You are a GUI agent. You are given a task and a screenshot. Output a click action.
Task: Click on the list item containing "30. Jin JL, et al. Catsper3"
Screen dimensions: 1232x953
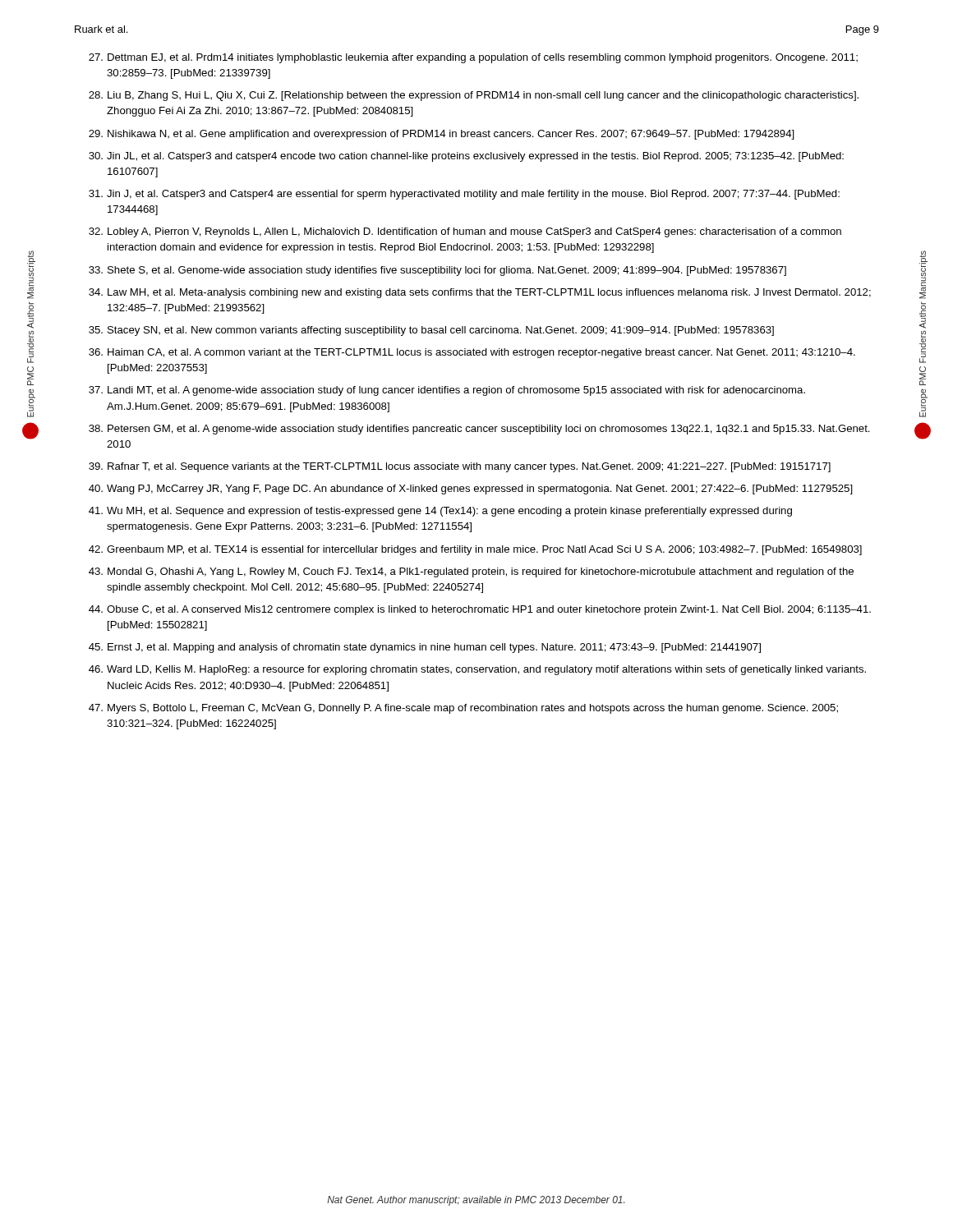[476, 163]
